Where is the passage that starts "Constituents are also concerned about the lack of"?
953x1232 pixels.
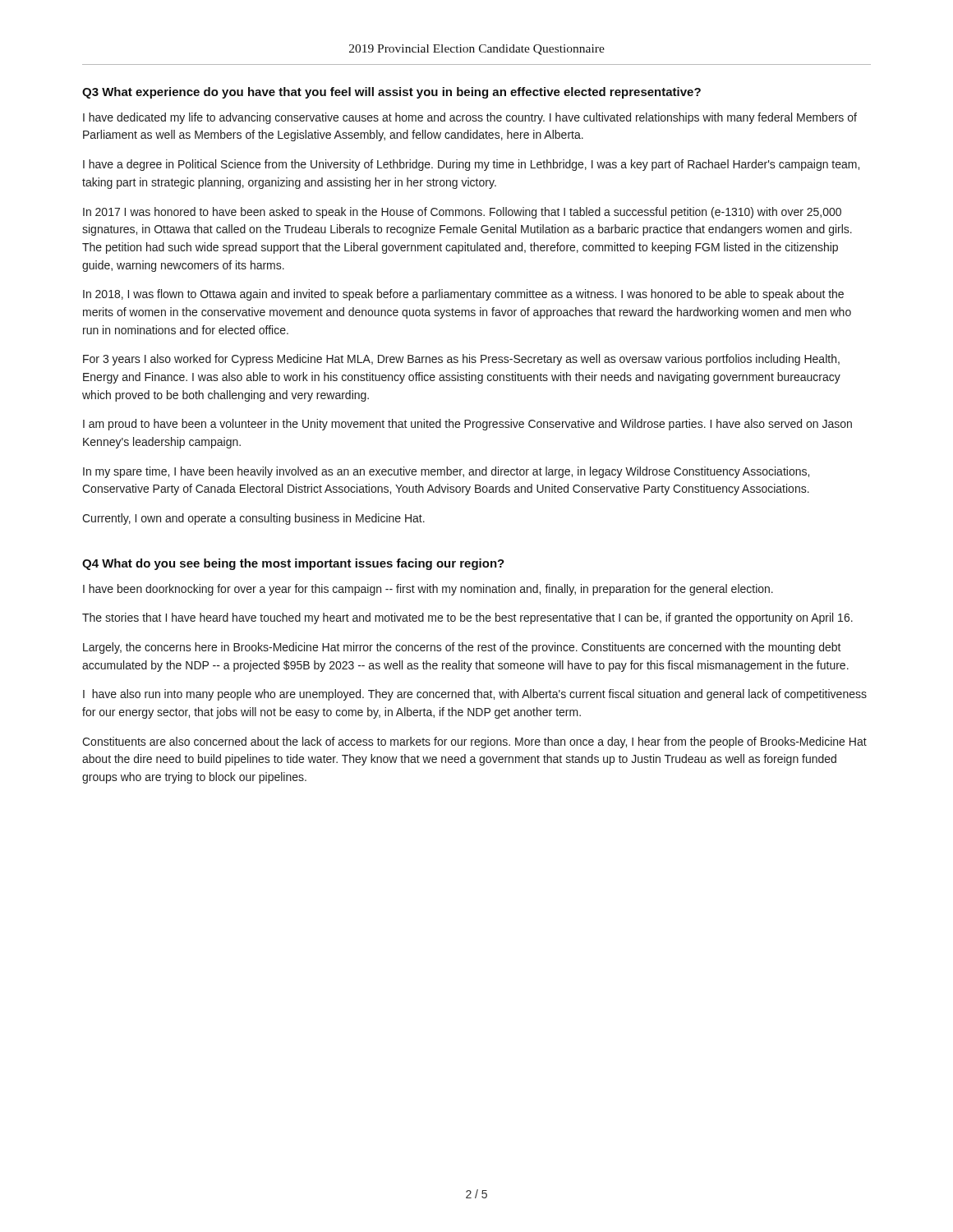[x=474, y=759]
